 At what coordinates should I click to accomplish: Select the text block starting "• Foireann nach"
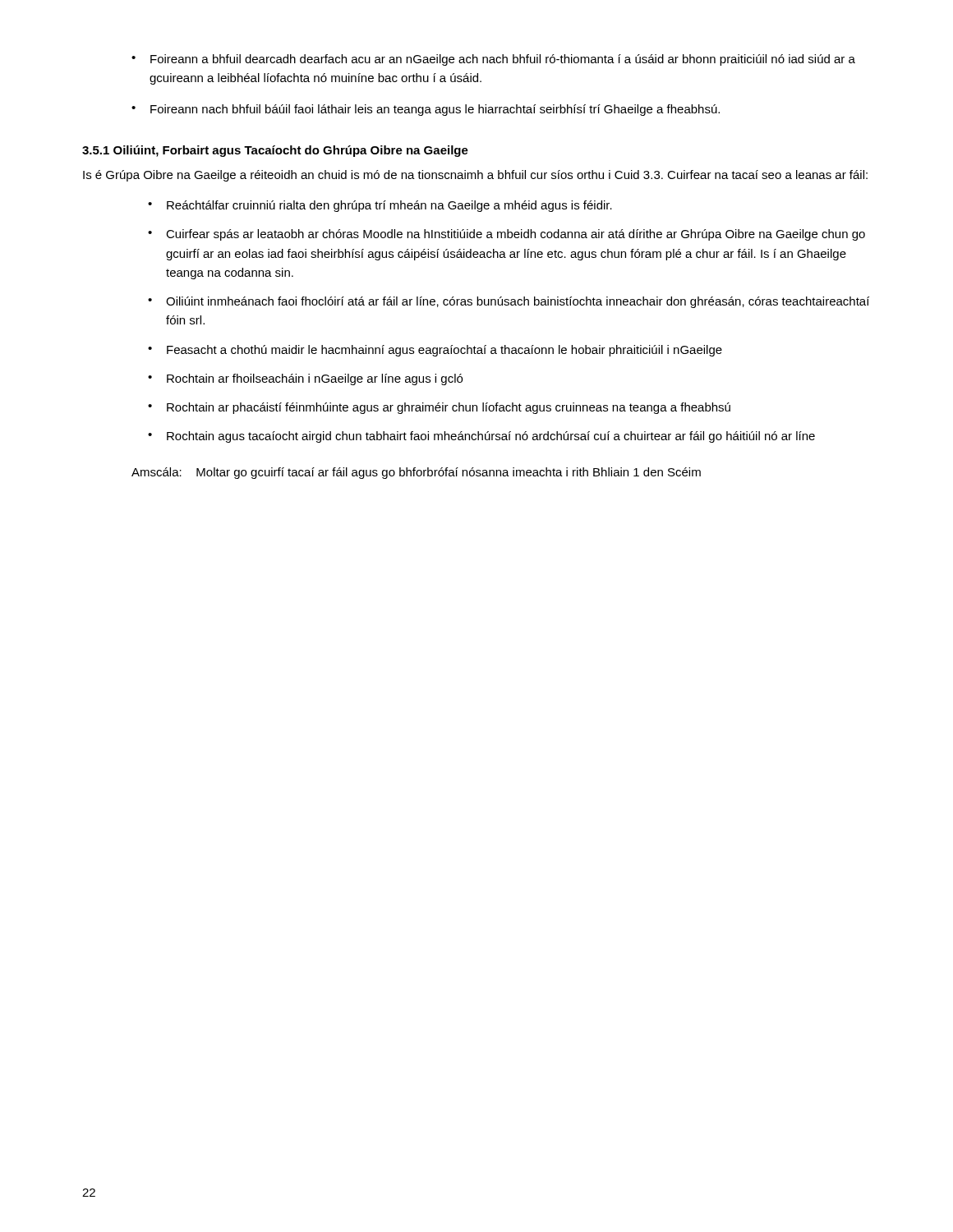(426, 108)
